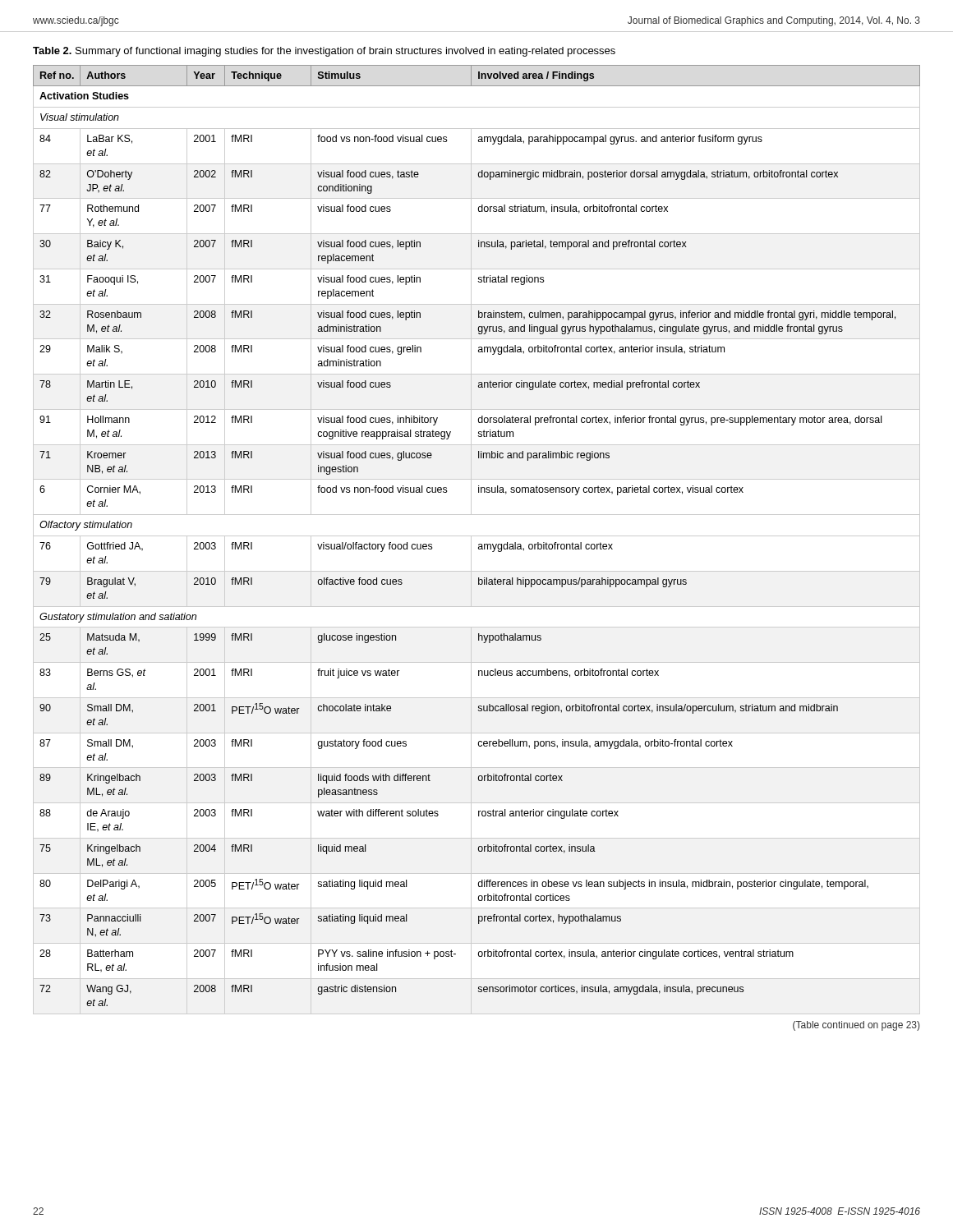Locate the text starting "Table 2. Summary"
The width and height of the screenshot is (953, 1232).
[x=324, y=51]
